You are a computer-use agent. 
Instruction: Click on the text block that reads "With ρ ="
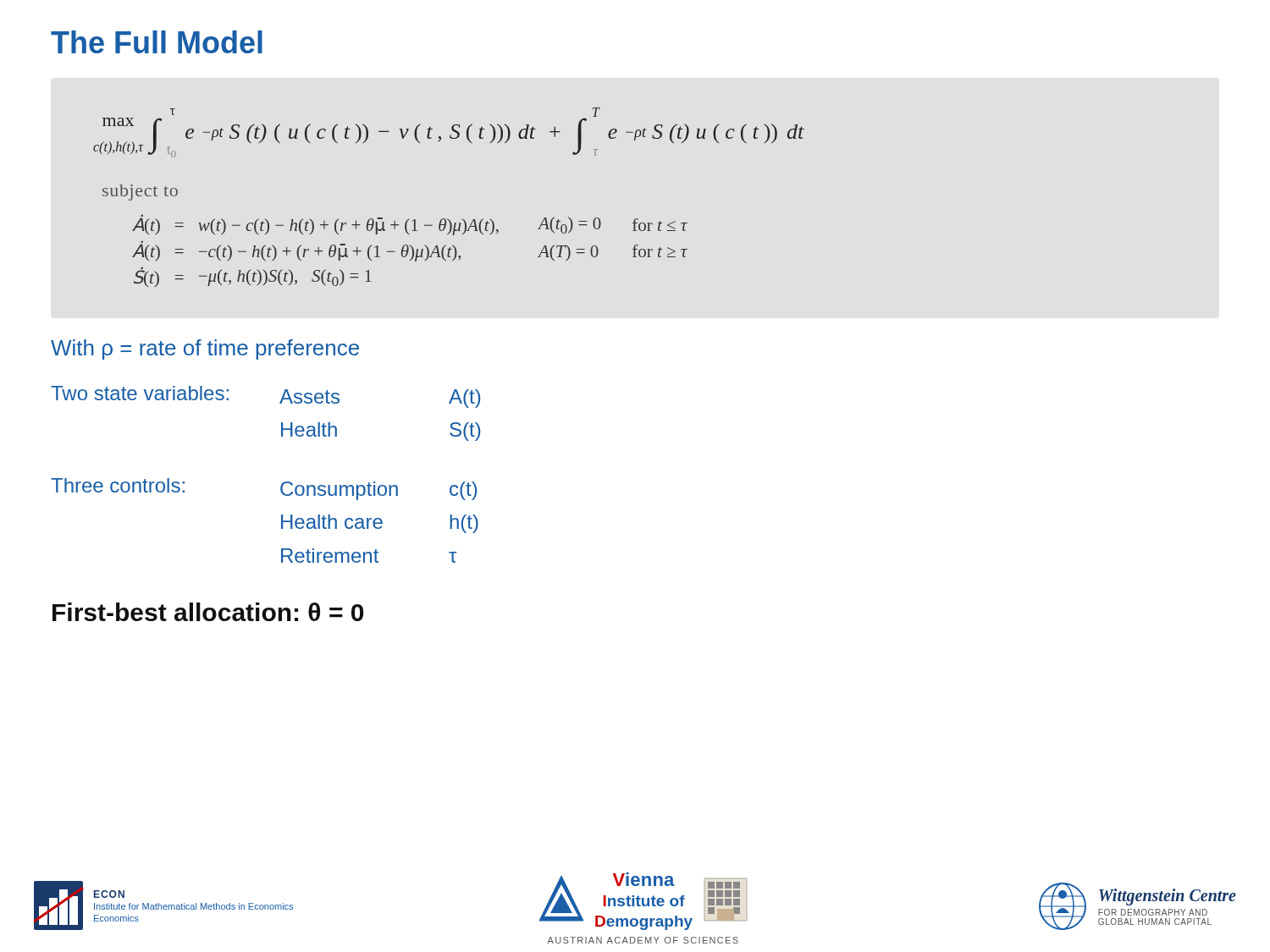(x=205, y=347)
